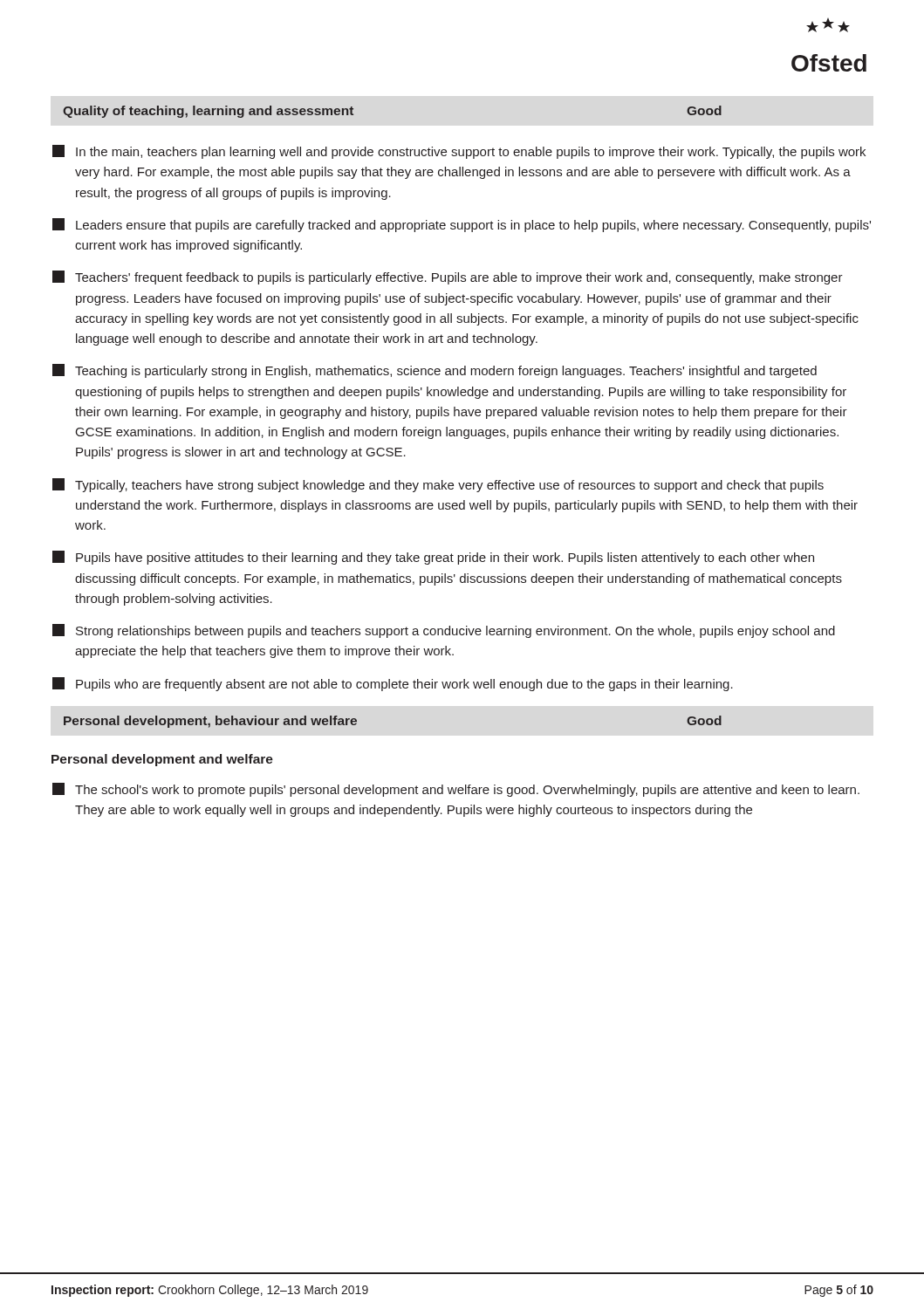Locate the block of text that opens with "Strong relationships between pupils and"
The image size is (924, 1309).
[x=462, y=641]
